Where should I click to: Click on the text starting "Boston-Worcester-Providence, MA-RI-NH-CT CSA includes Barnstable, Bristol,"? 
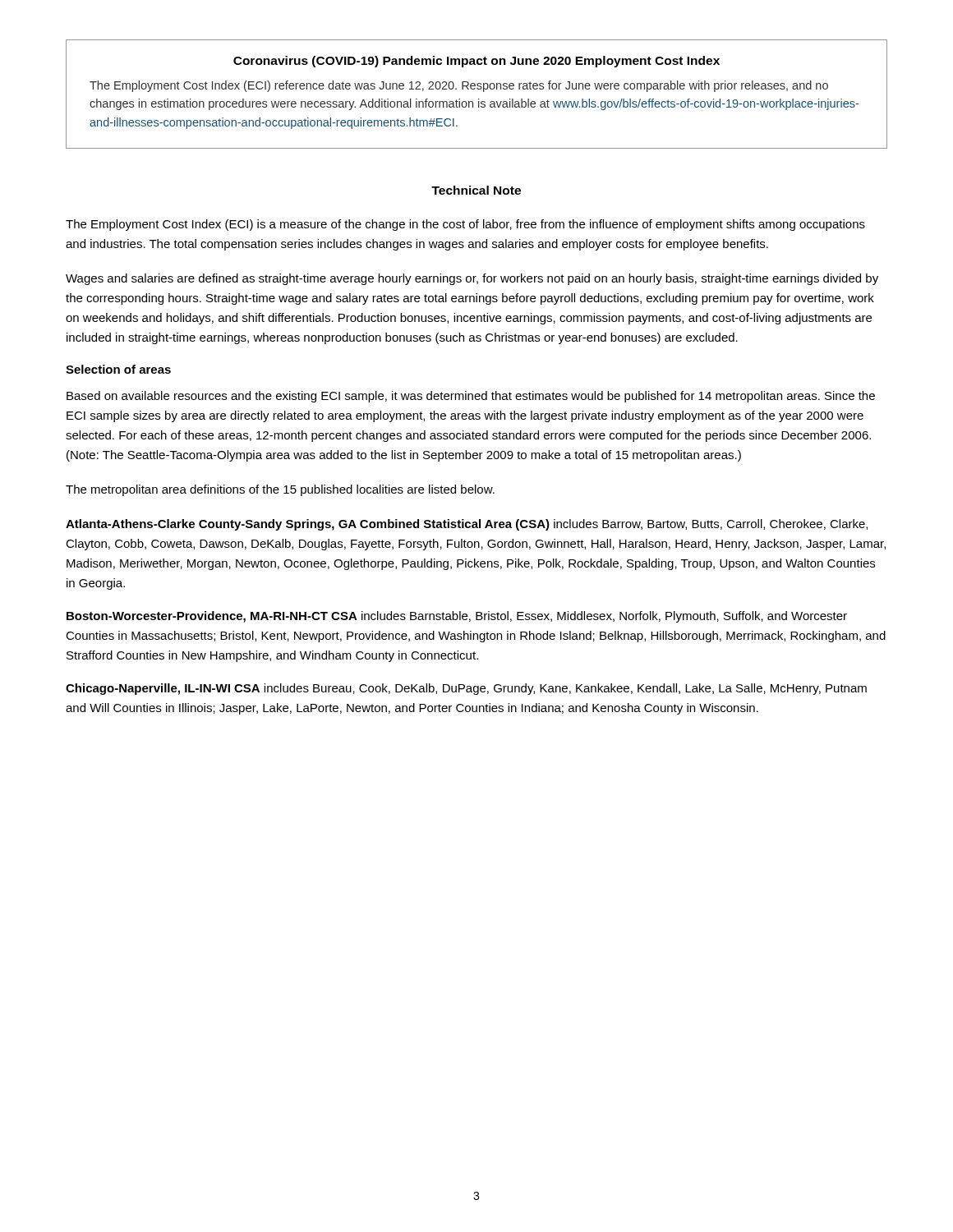click(x=476, y=636)
